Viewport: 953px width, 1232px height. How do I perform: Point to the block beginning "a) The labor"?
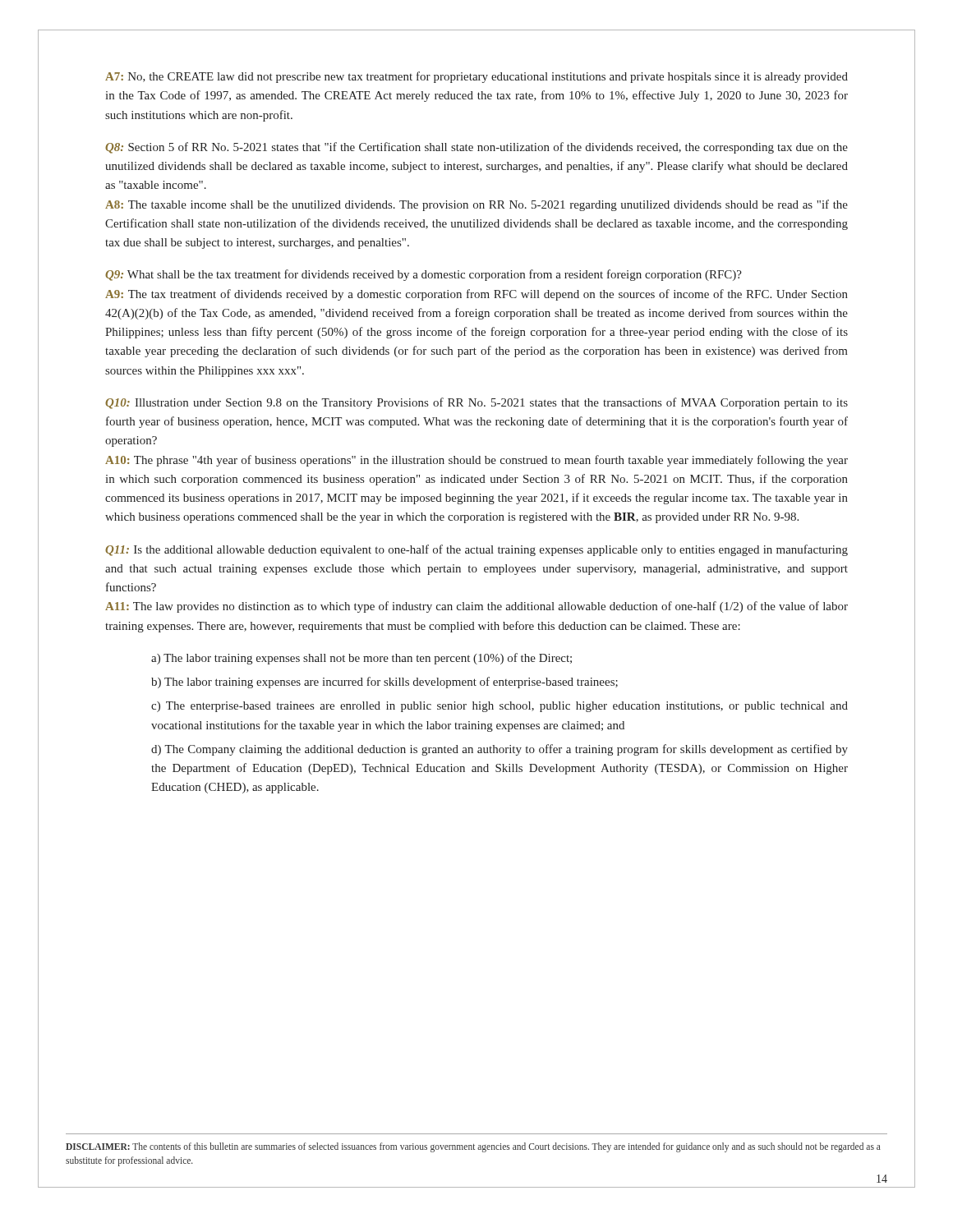(x=362, y=658)
